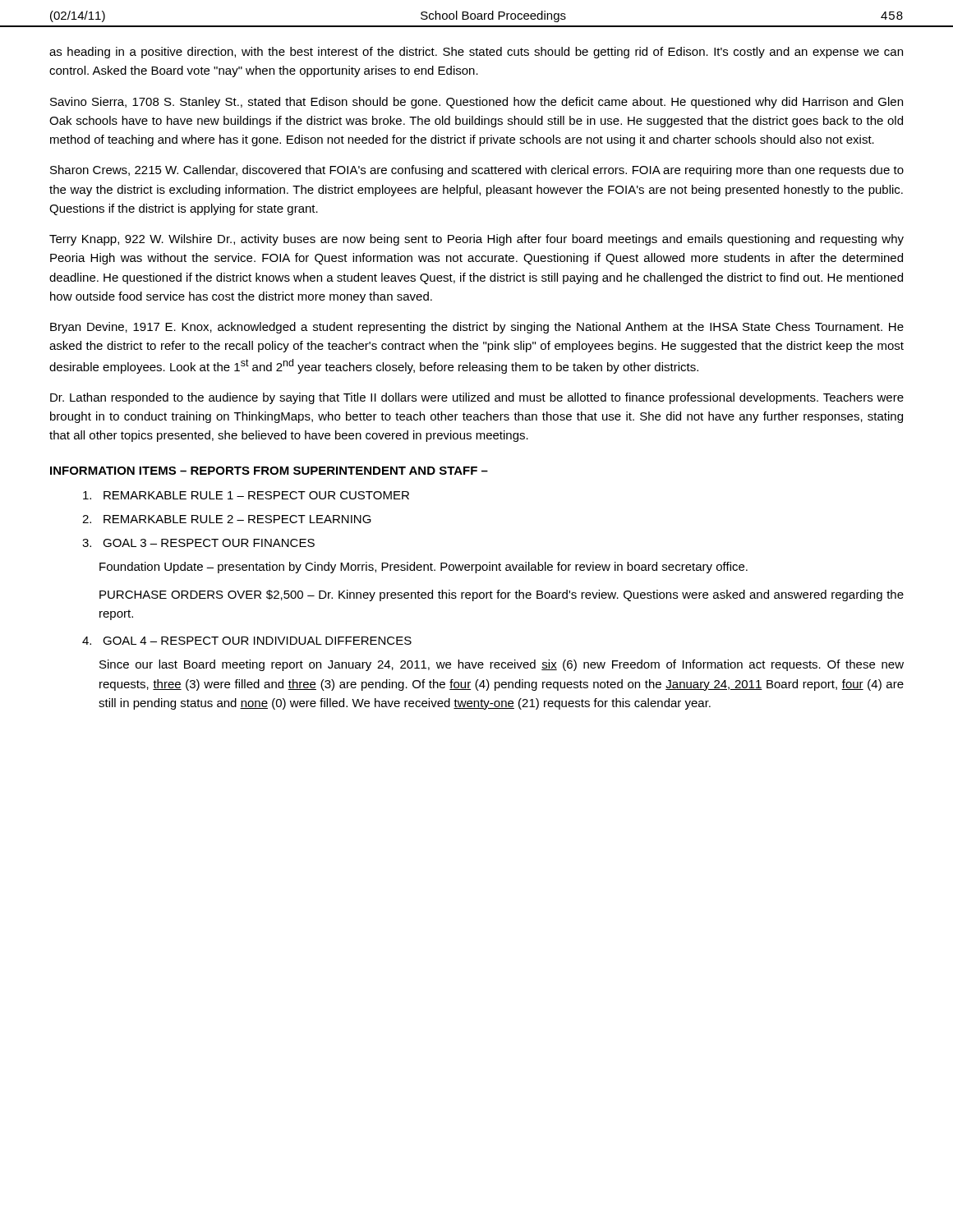Select the text block that reads "as heading in a positive direction, with the"

[476, 61]
